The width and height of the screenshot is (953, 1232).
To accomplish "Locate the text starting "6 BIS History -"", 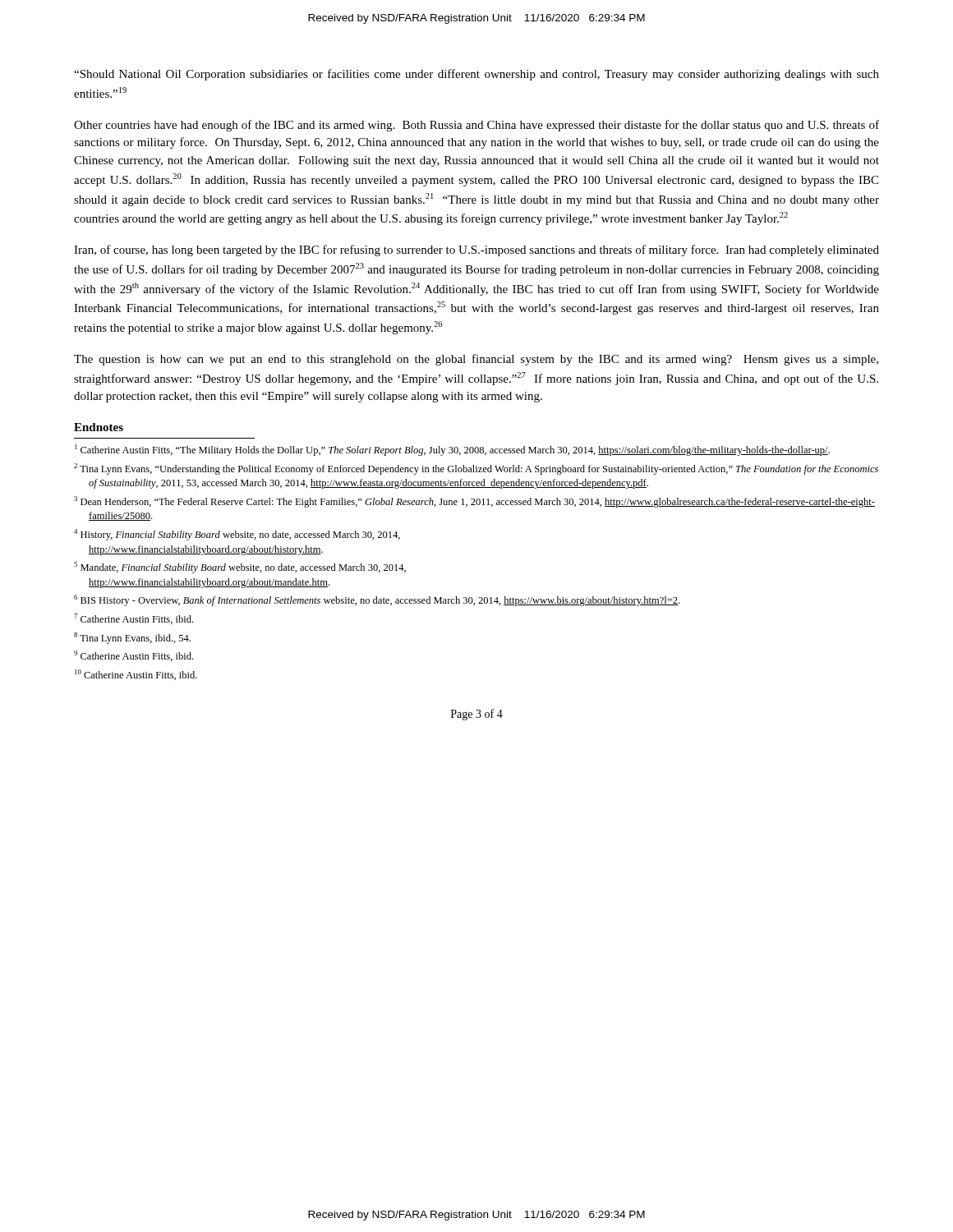I will click(x=377, y=600).
